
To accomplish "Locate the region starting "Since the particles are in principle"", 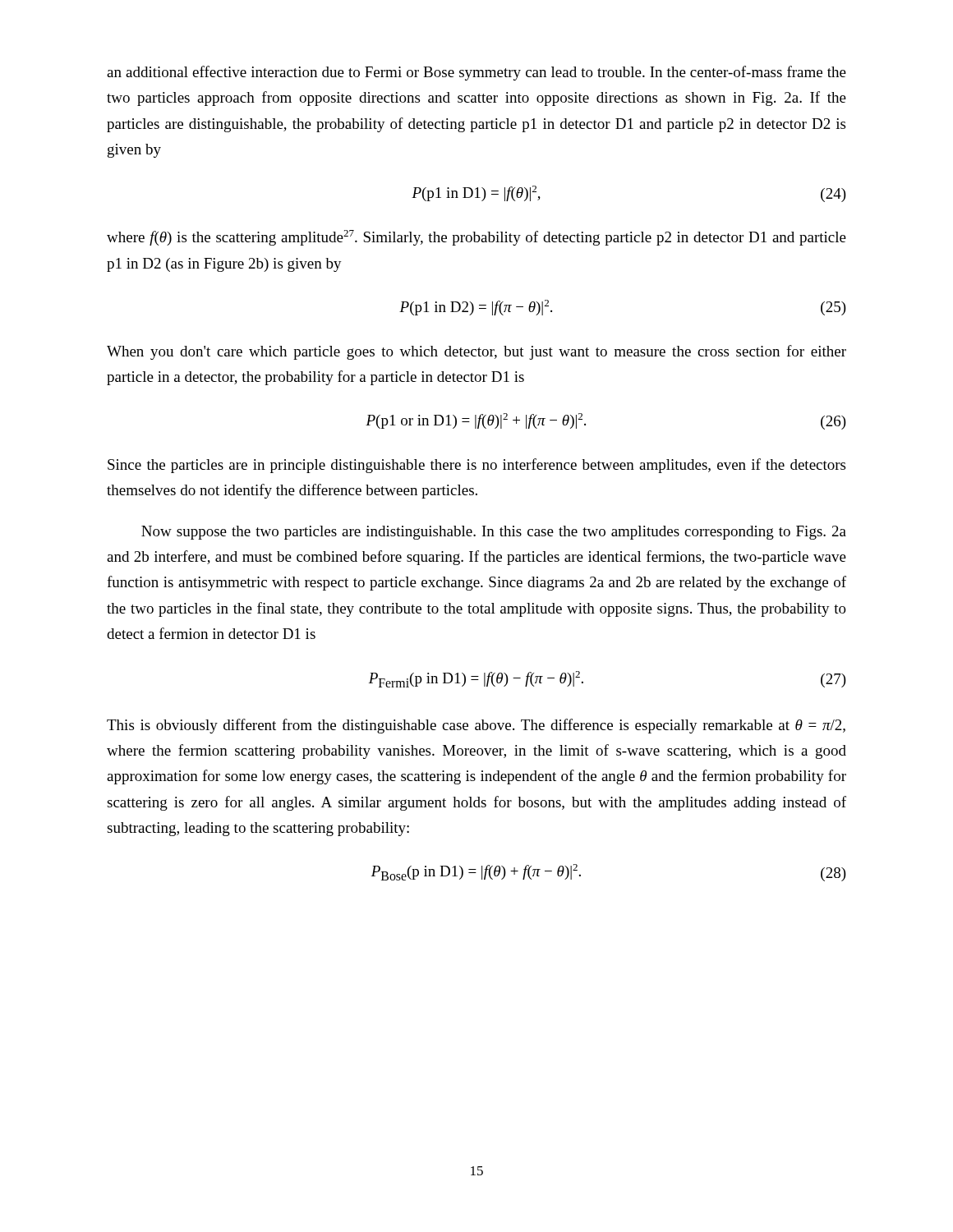I will coord(476,478).
